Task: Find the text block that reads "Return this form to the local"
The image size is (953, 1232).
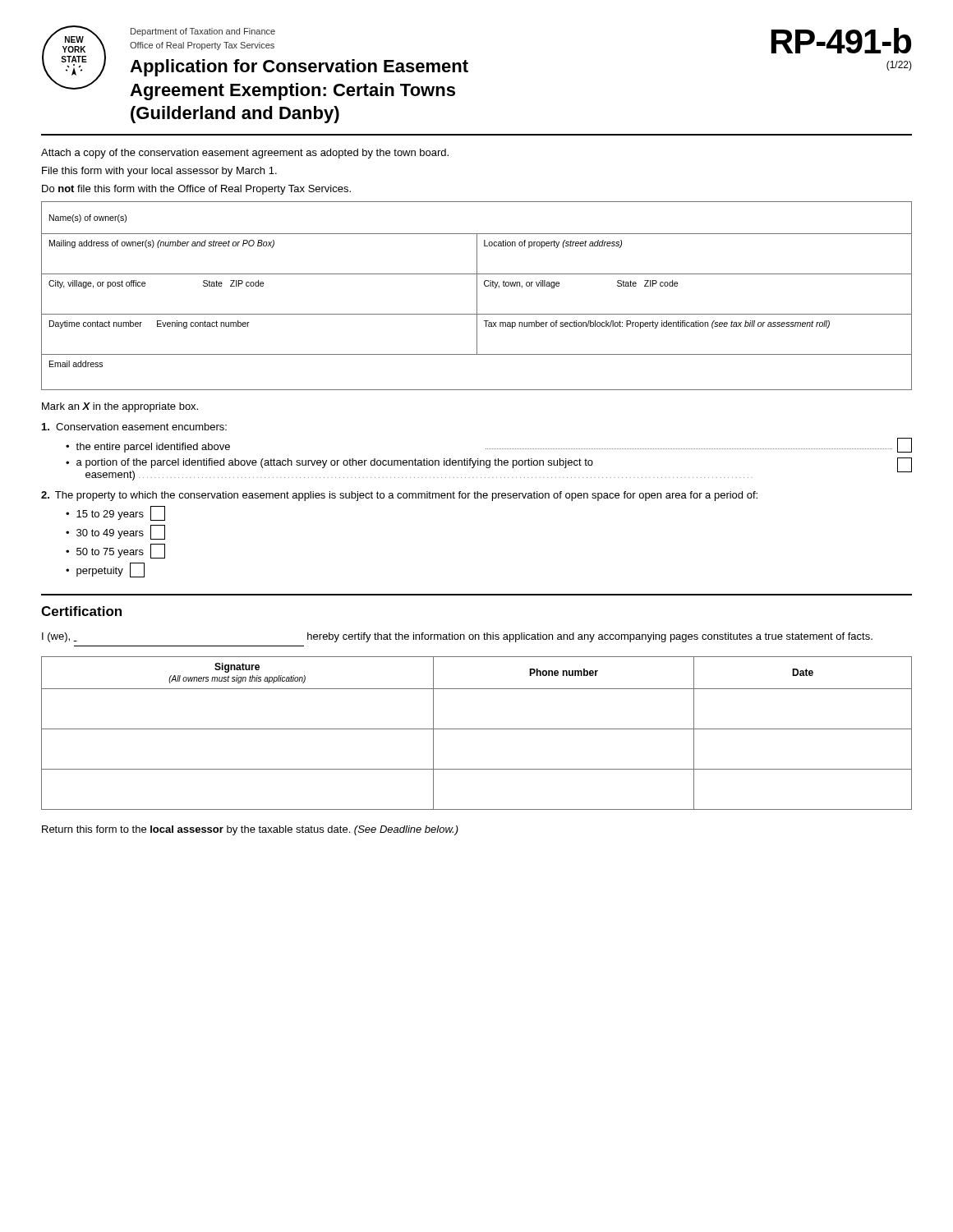Action: point(250,829)
